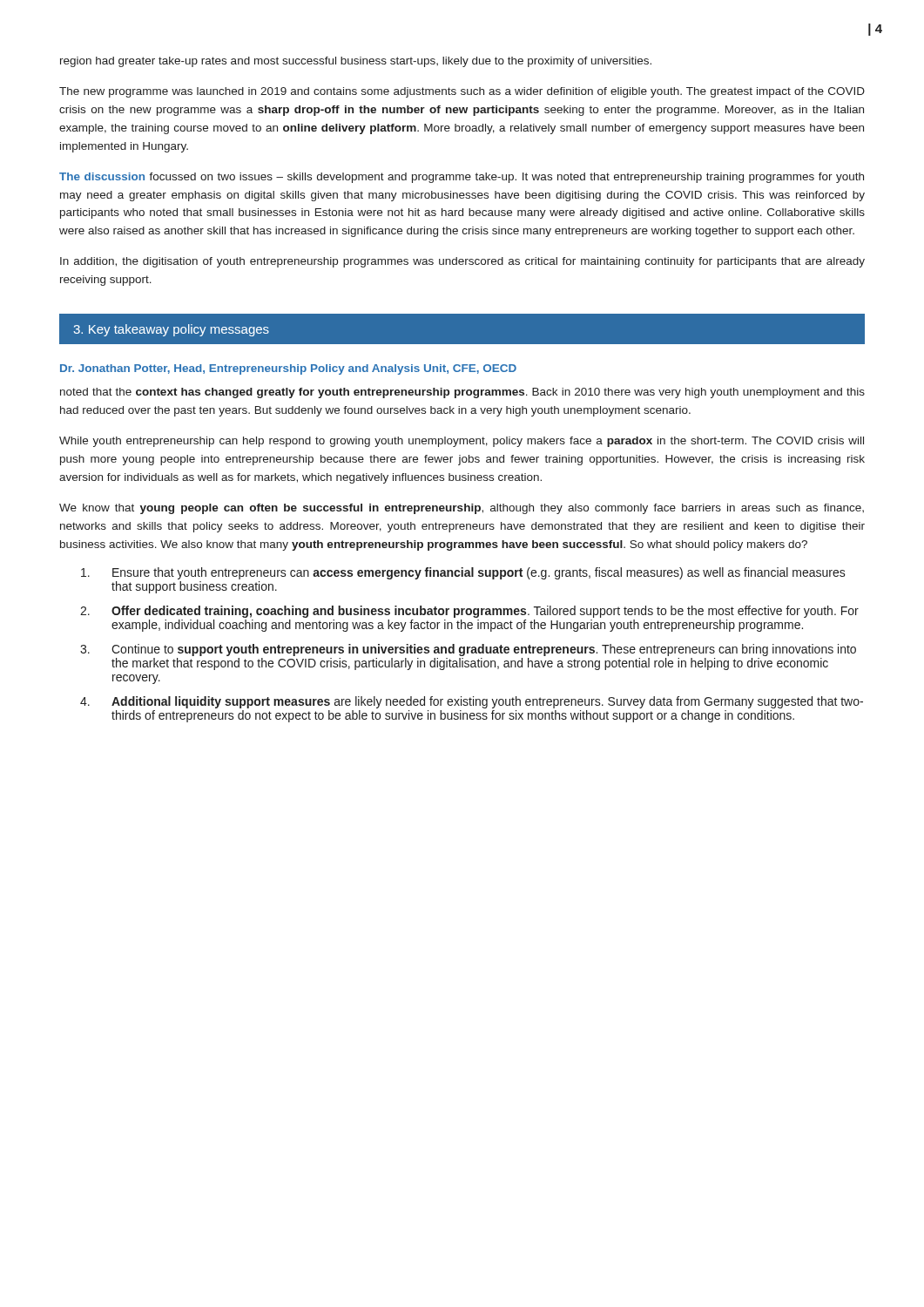Click on the passage starting "The discussion focussed on two issues – skills"
Screen dimensions: 1307x924
(x=462, y=203)
